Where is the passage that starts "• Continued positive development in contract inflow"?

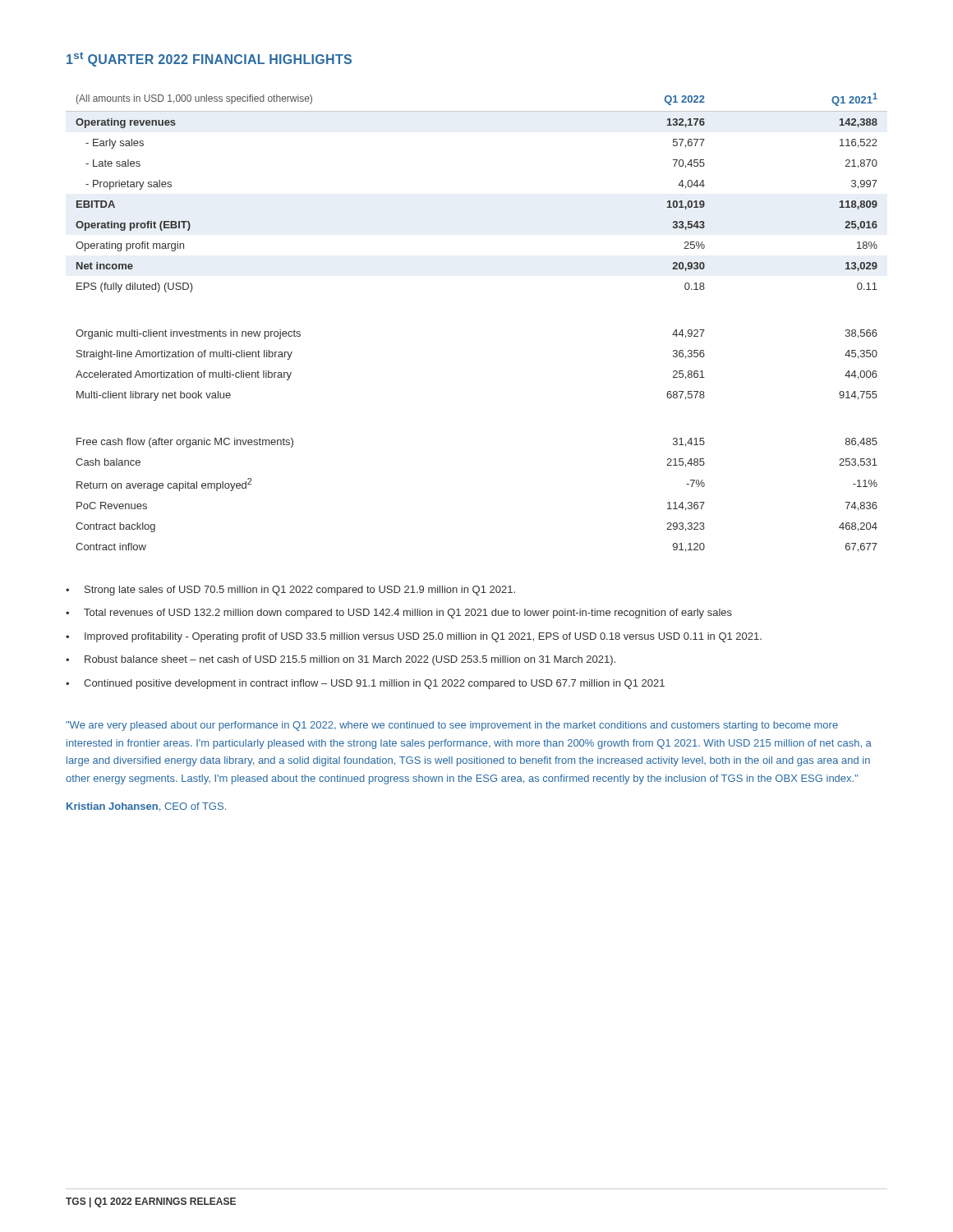point(365,684)
